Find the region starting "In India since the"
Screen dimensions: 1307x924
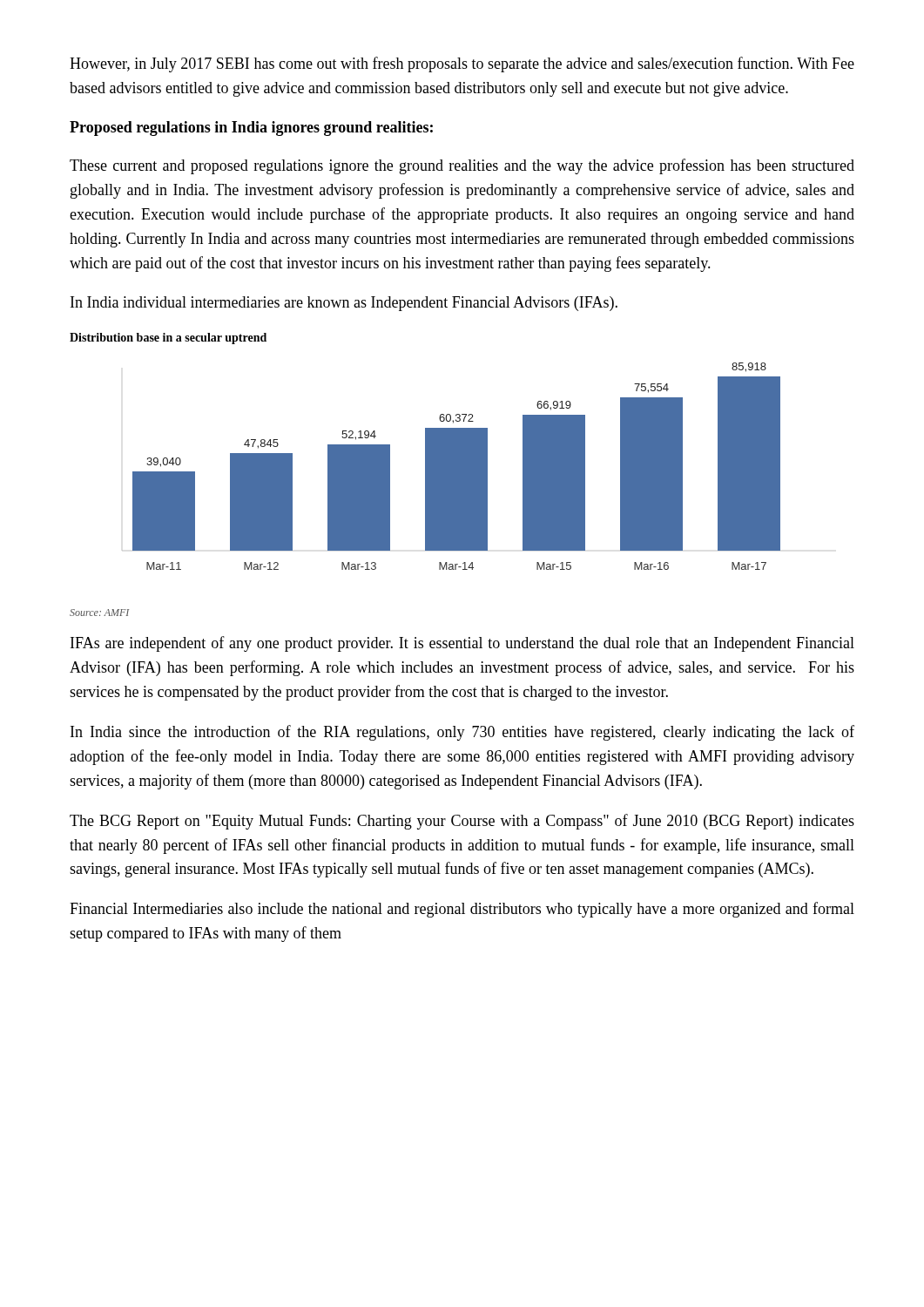[x=462, y=756]
